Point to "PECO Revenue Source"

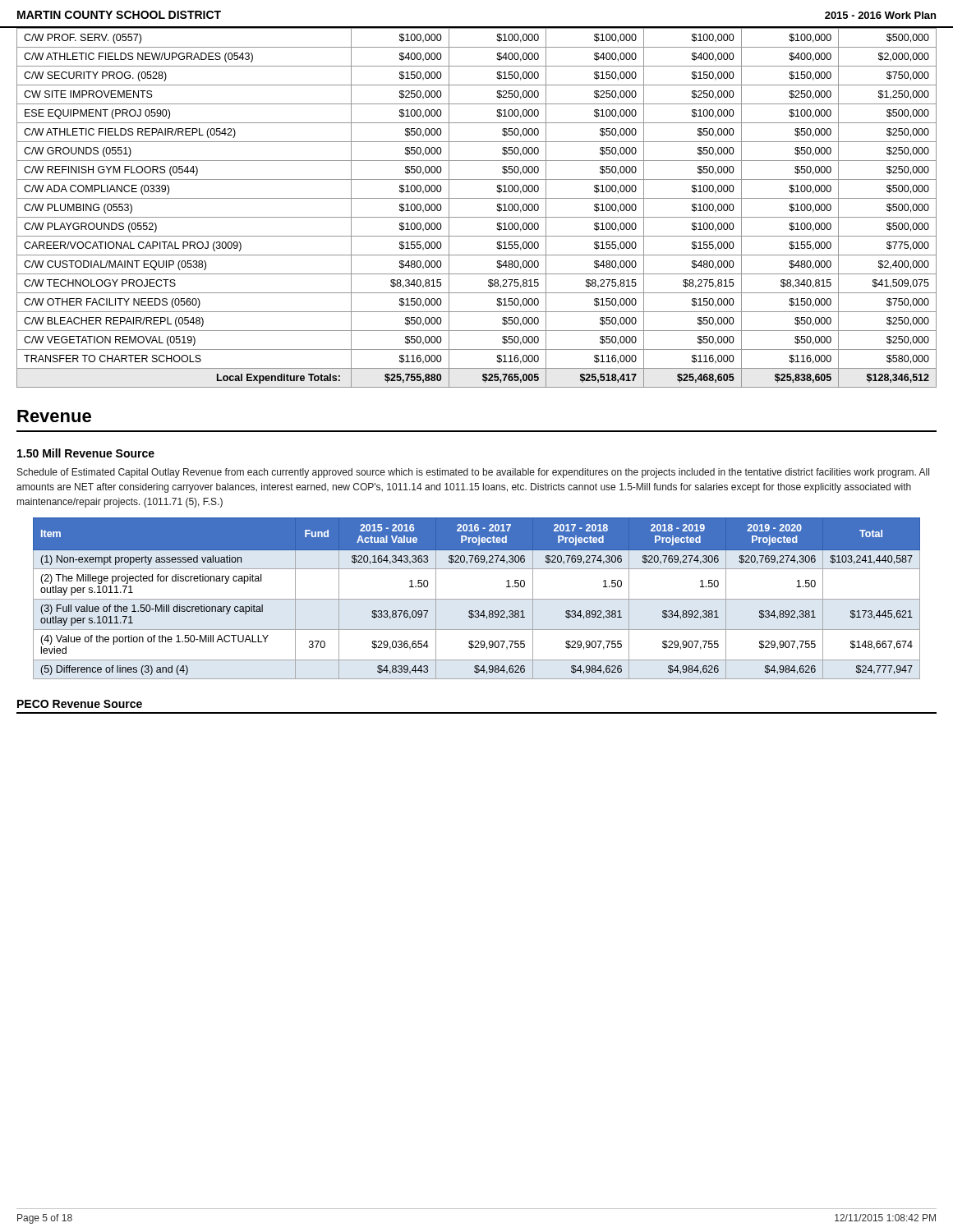click(x=79, y=704)
